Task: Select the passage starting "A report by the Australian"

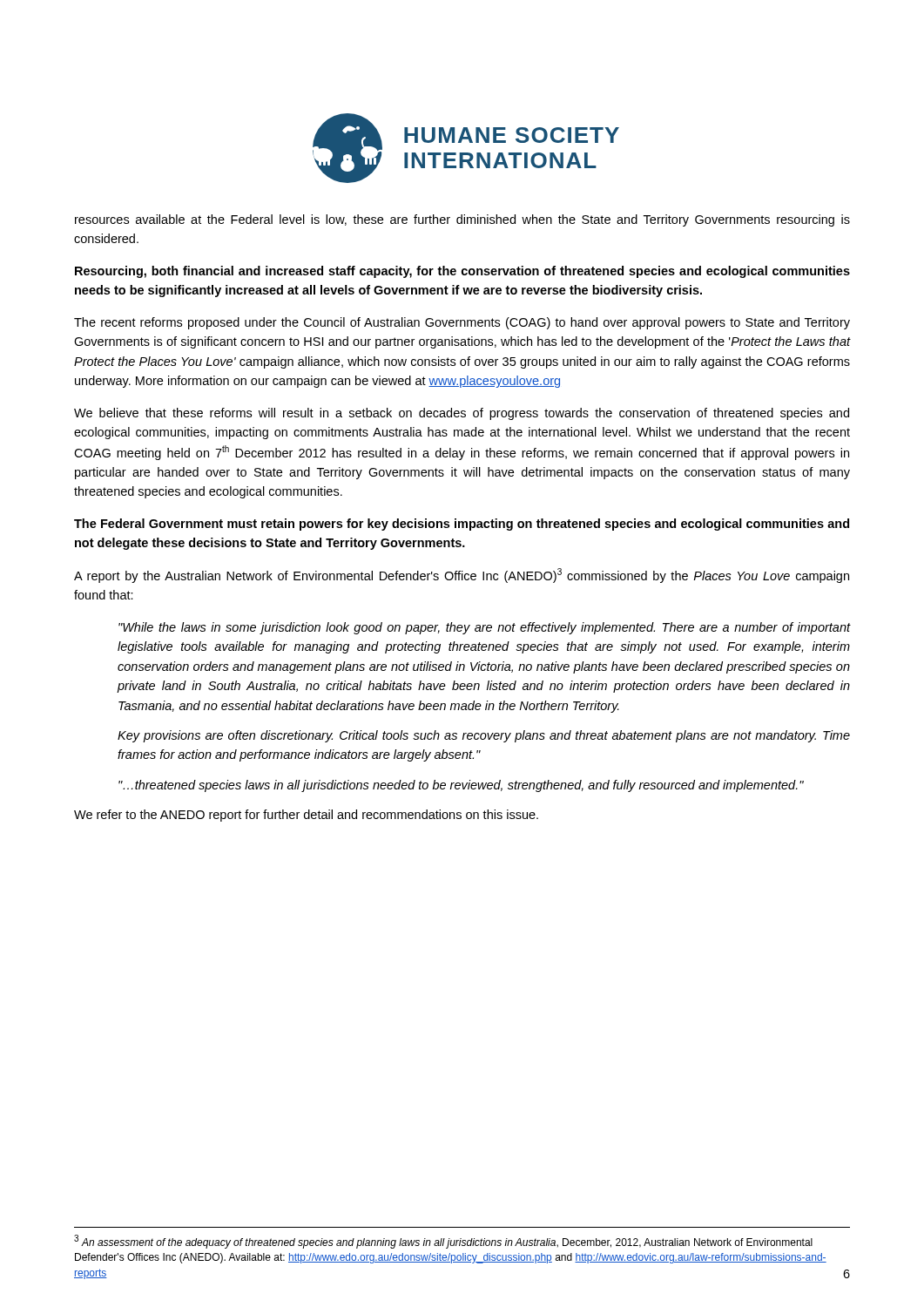Action: tap(462, 585)
